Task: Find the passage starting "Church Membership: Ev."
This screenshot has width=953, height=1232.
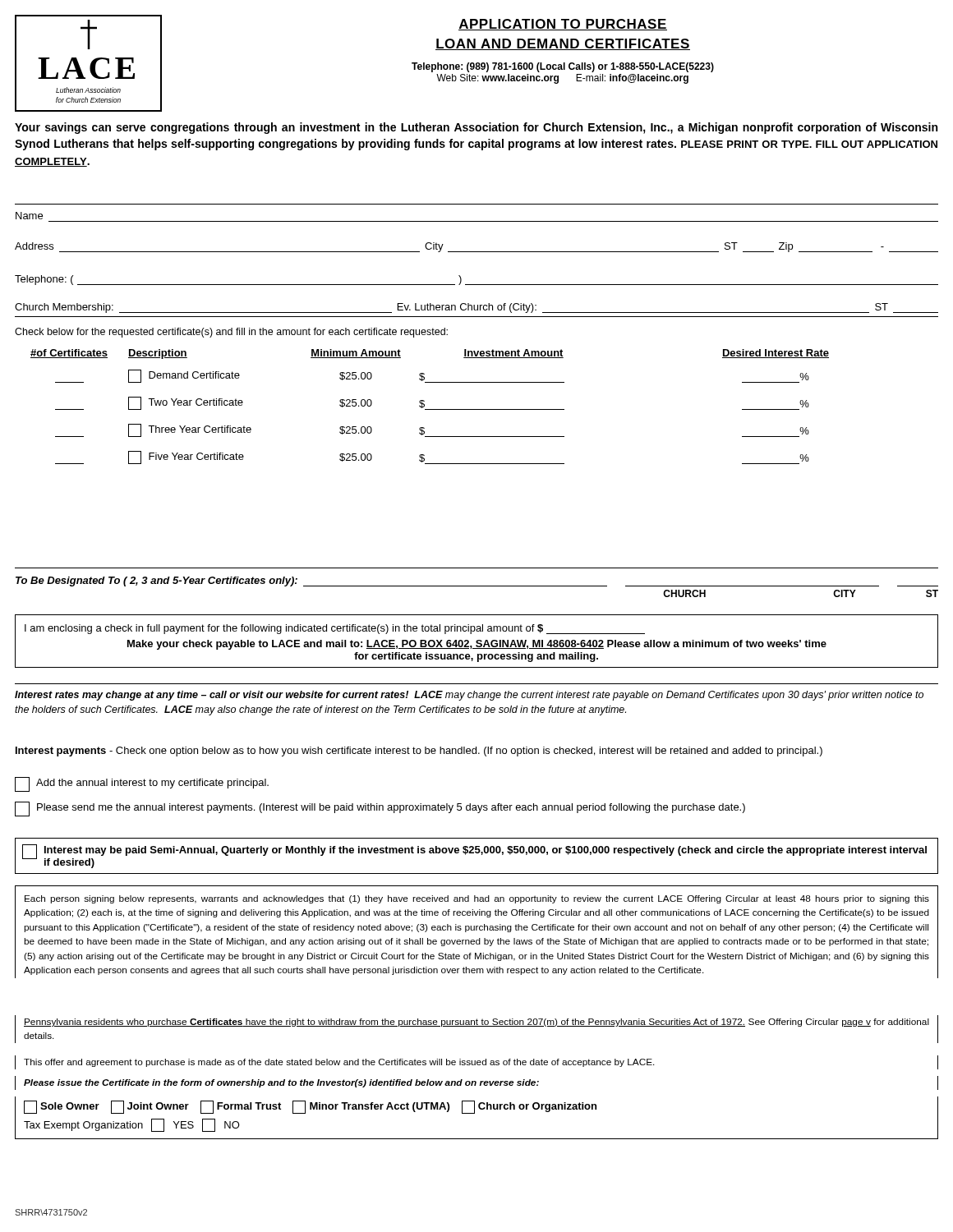Action: coord(476,305)
